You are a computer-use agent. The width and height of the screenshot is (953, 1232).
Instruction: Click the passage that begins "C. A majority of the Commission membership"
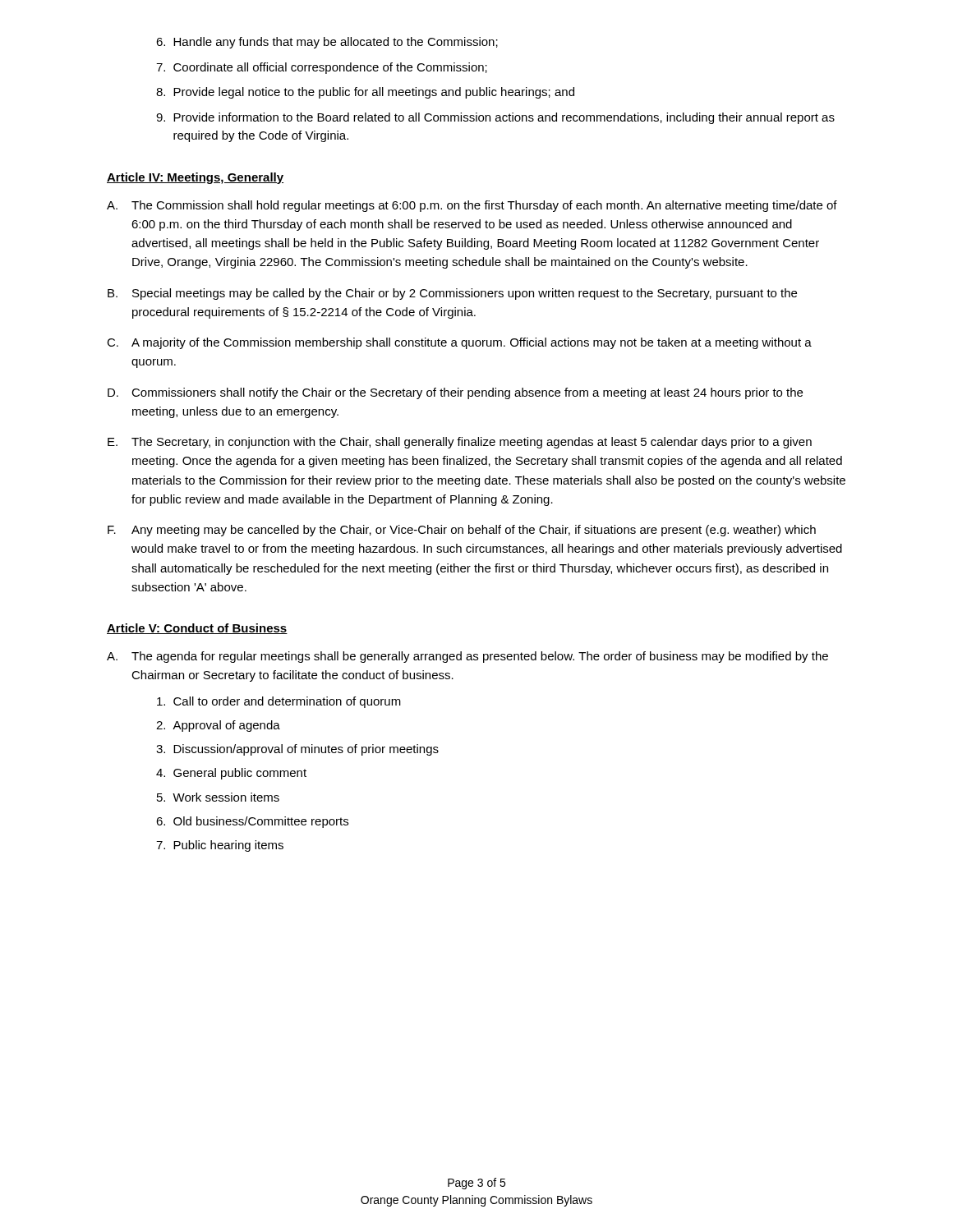point(476,352)
